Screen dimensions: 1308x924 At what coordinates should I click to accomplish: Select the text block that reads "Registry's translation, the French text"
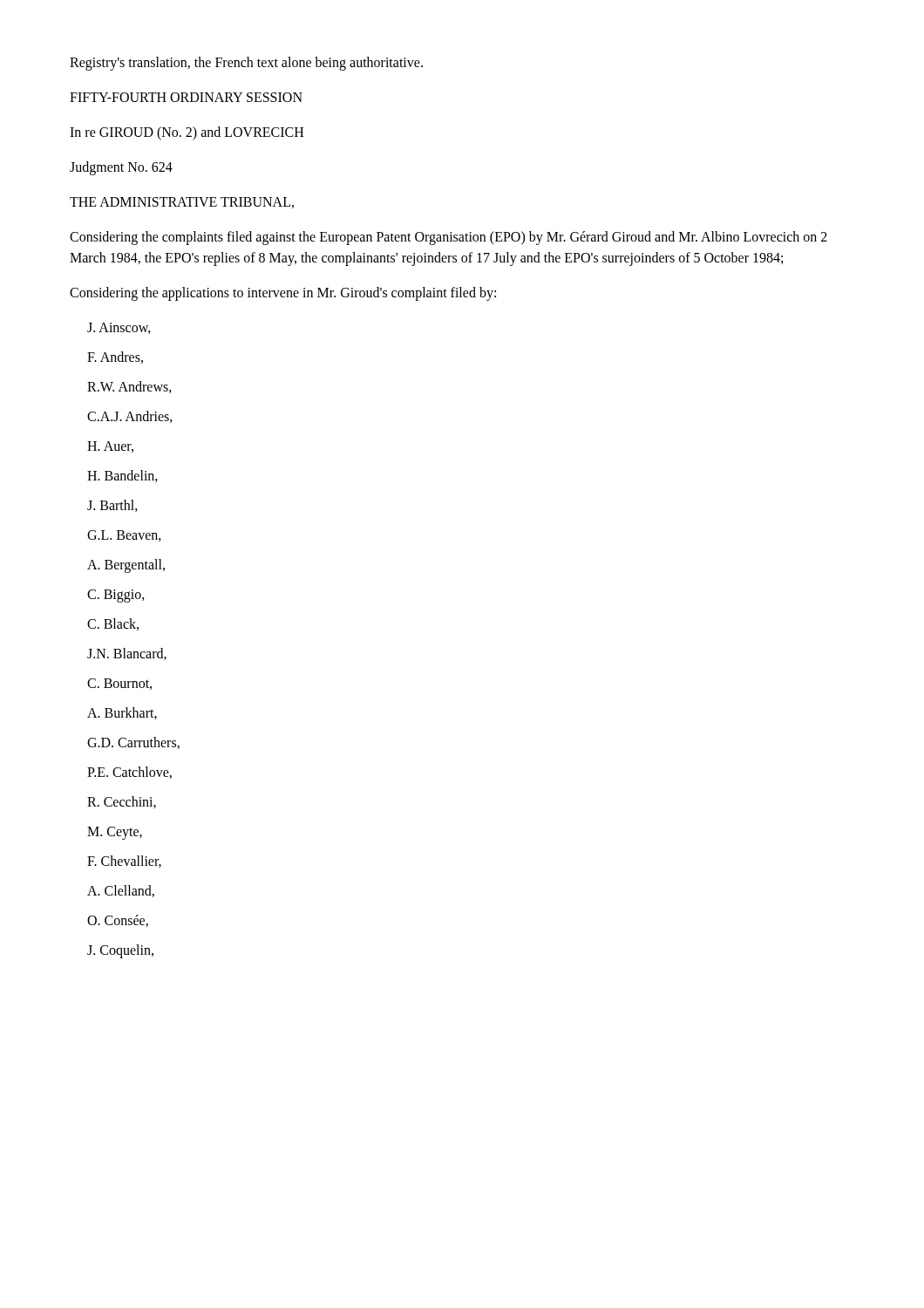(247, 62)
